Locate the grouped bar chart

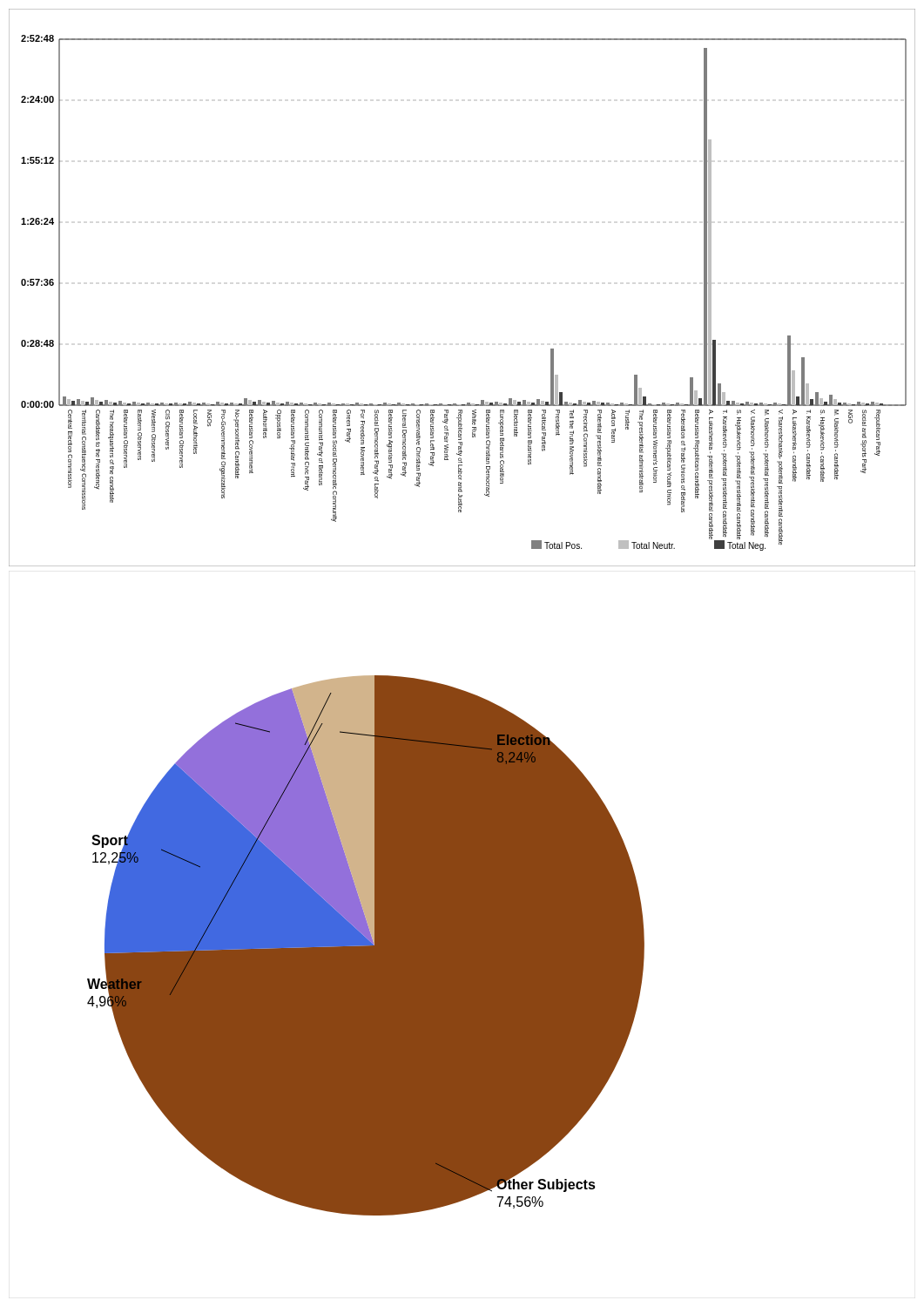(462, 288)
